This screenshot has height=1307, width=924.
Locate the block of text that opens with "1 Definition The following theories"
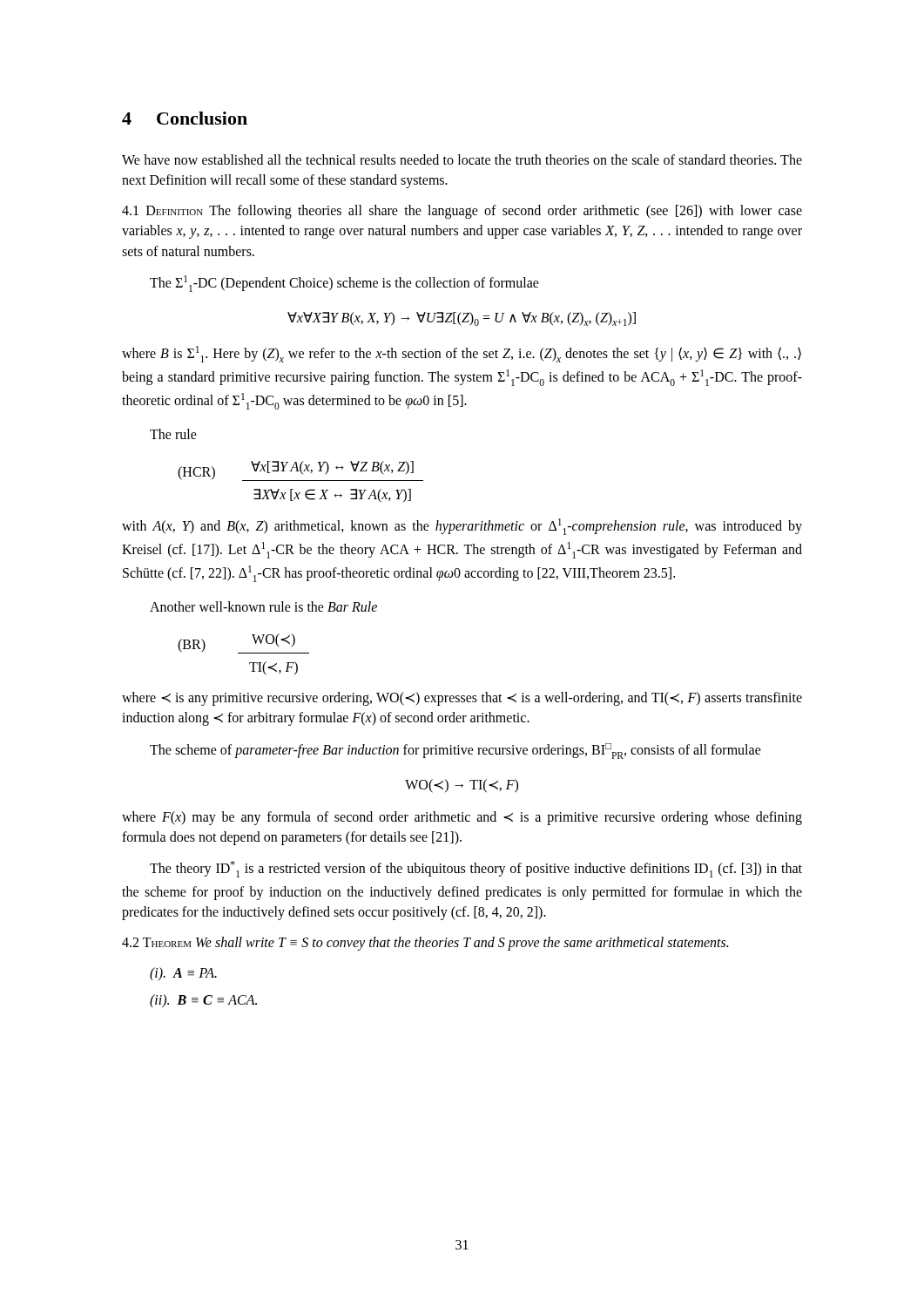[x=462, y=212]
